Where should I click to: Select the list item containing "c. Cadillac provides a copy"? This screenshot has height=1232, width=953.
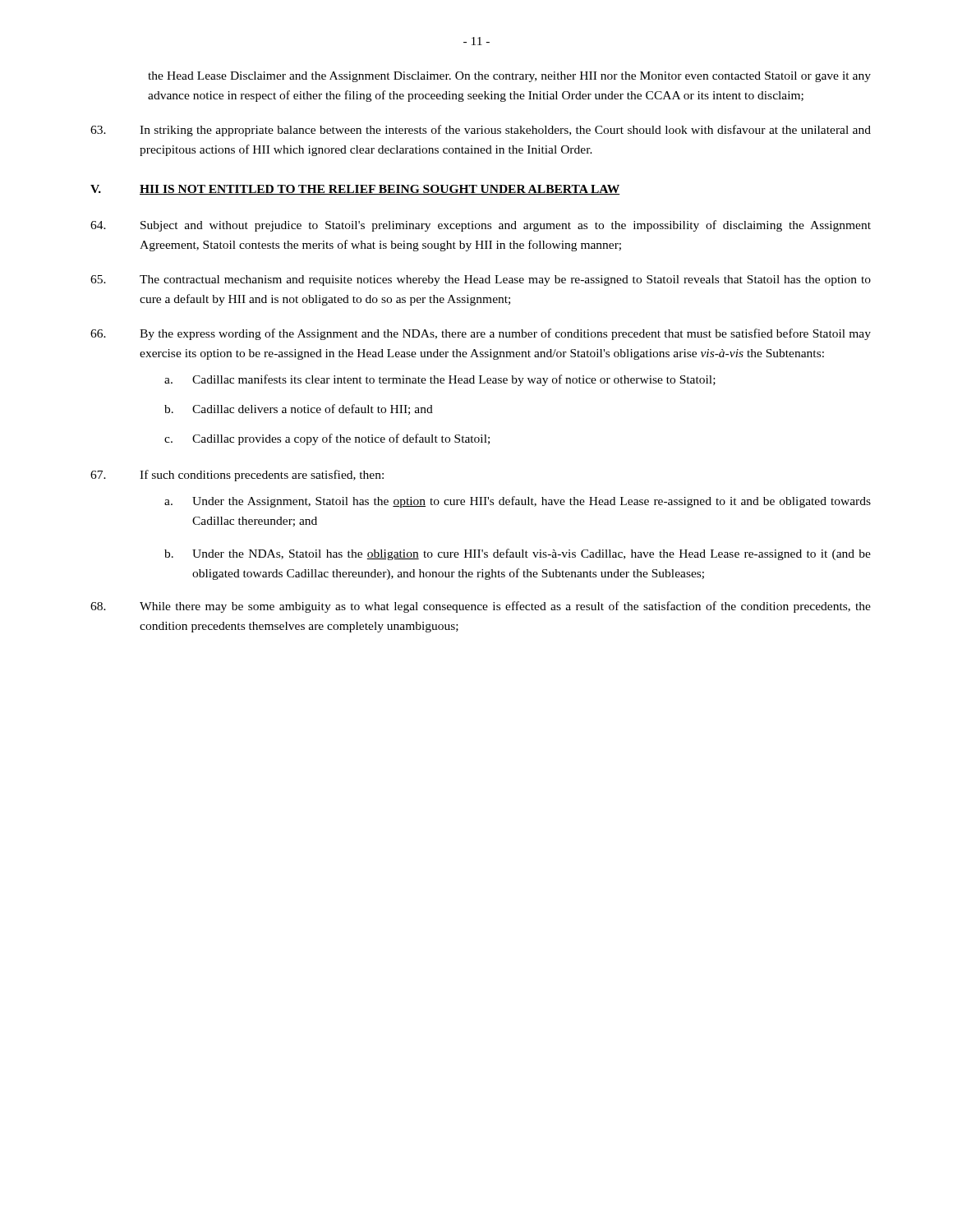(x=327, y=439)
